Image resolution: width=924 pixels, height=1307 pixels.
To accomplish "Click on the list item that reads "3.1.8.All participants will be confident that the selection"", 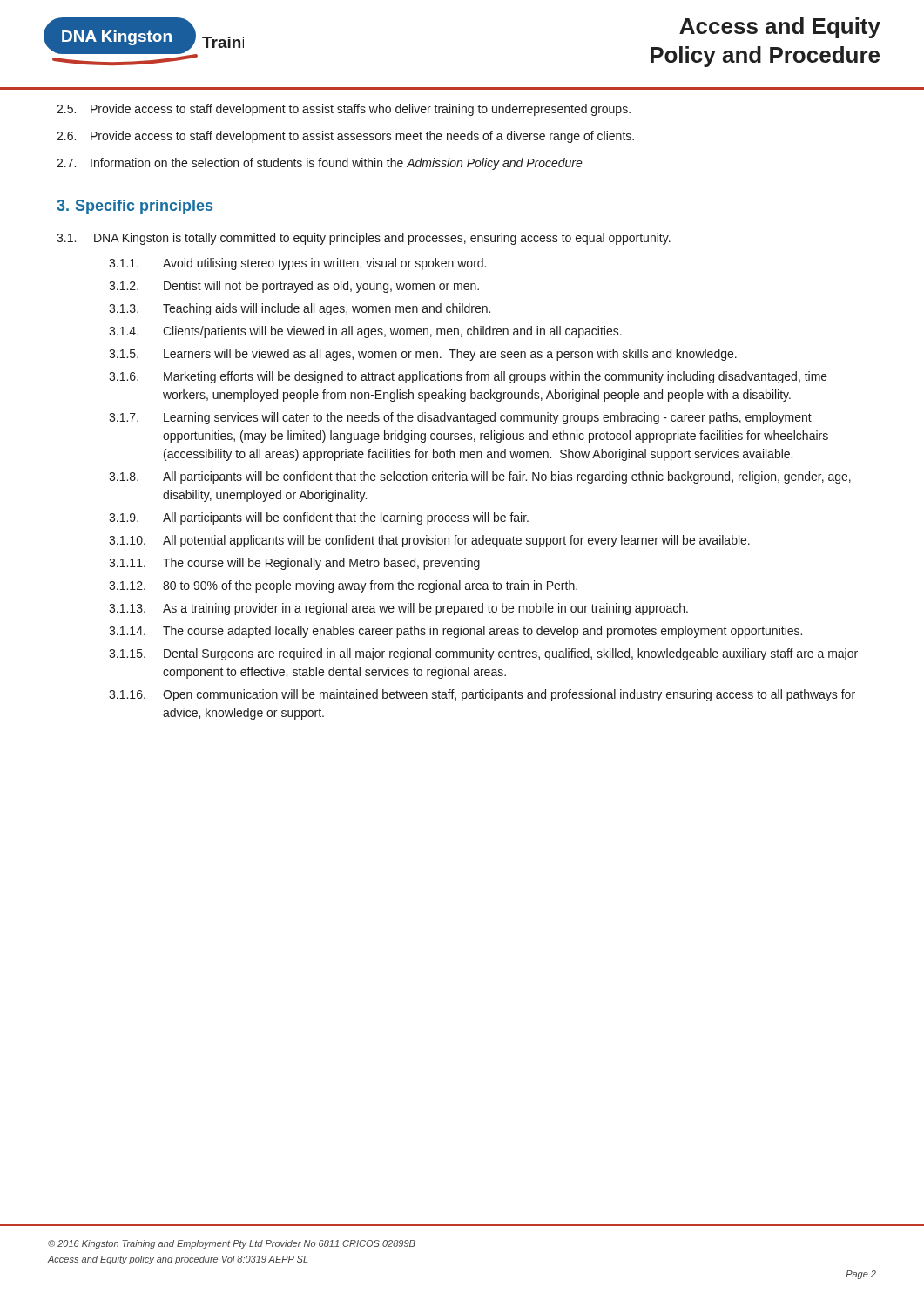I will pos(491,486).
